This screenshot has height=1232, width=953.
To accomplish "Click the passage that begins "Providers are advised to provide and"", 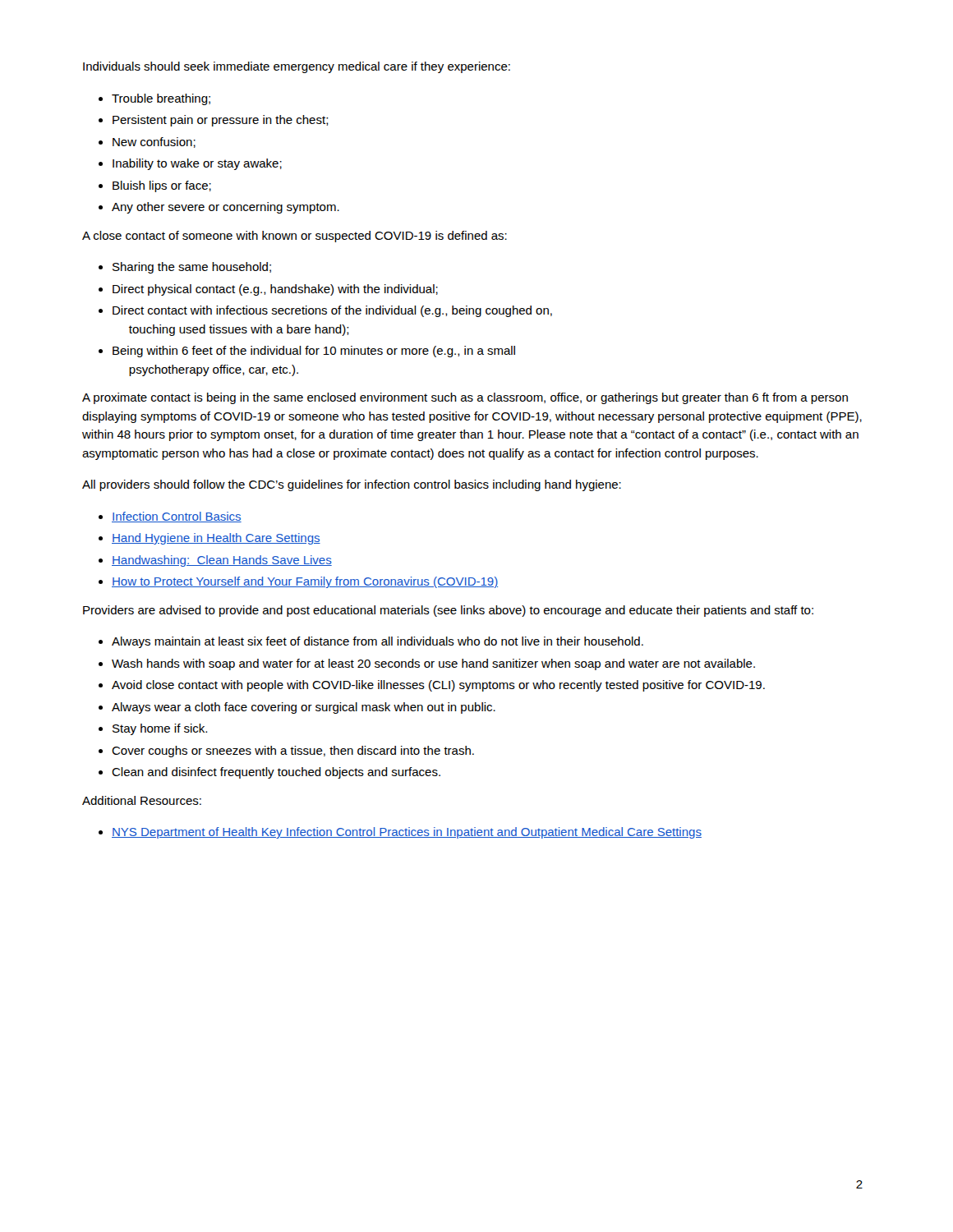I will tap(448, 609).
